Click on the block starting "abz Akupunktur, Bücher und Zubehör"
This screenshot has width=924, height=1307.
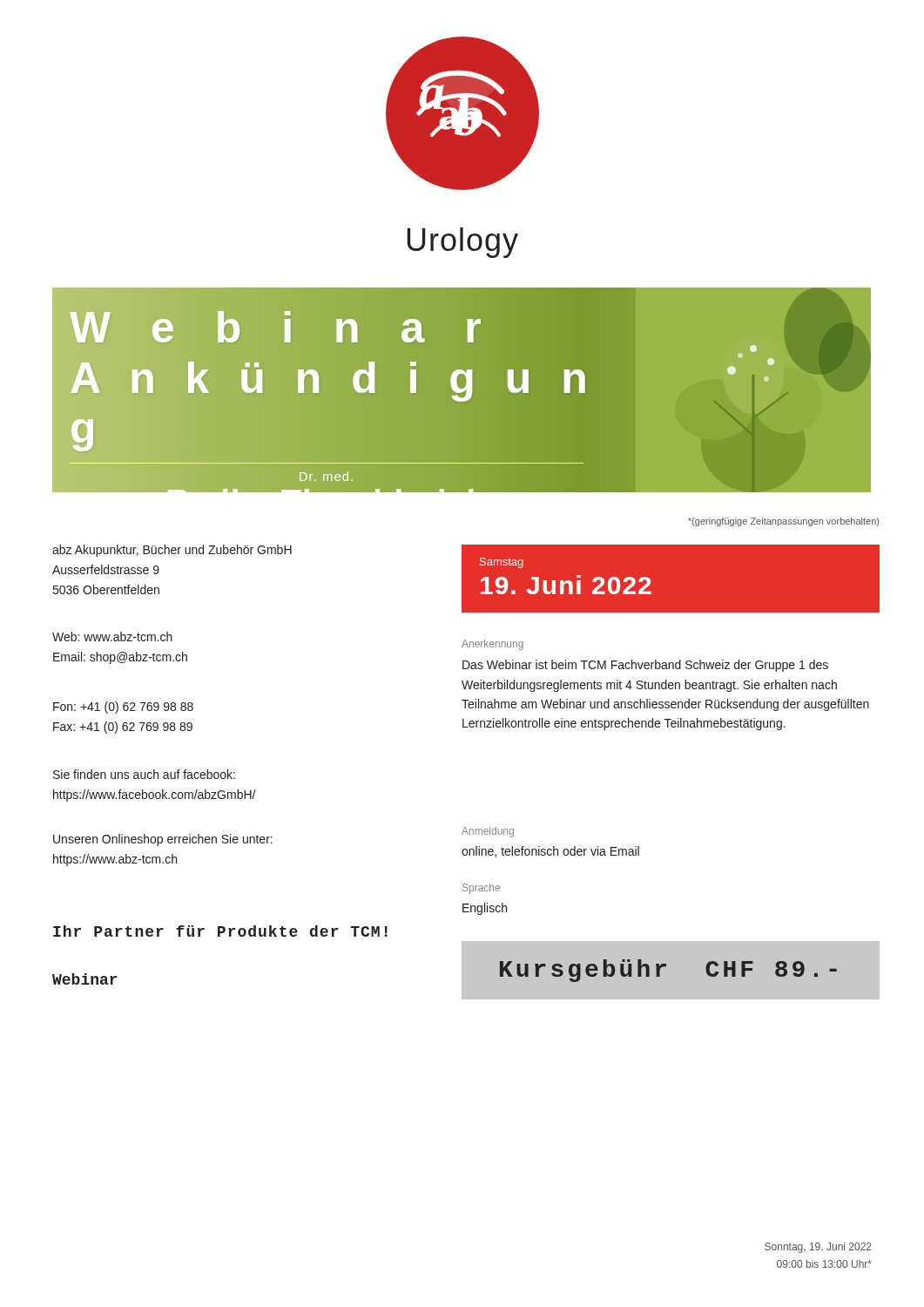[172, 551]
